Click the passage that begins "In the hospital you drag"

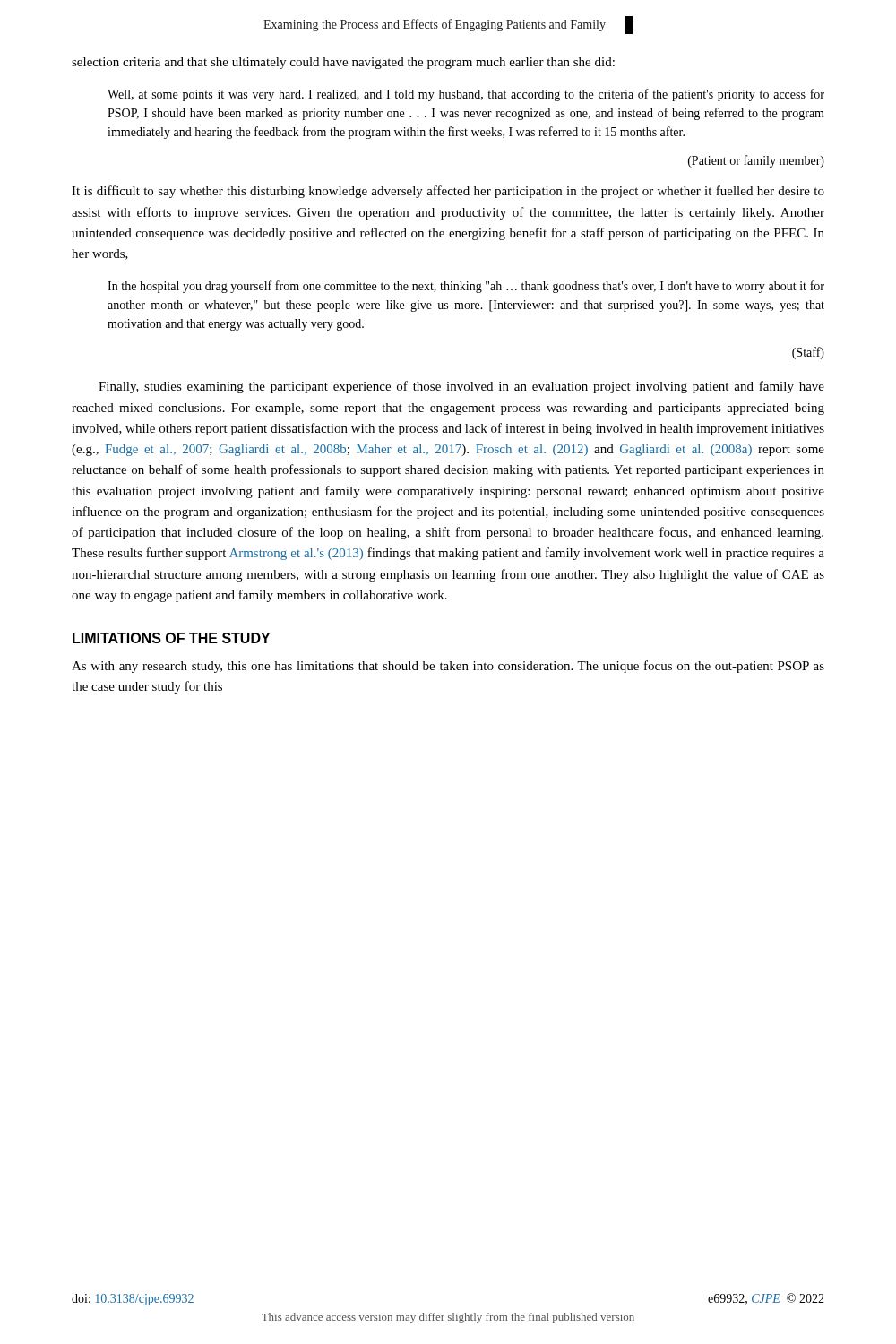[x=466, y=305]
